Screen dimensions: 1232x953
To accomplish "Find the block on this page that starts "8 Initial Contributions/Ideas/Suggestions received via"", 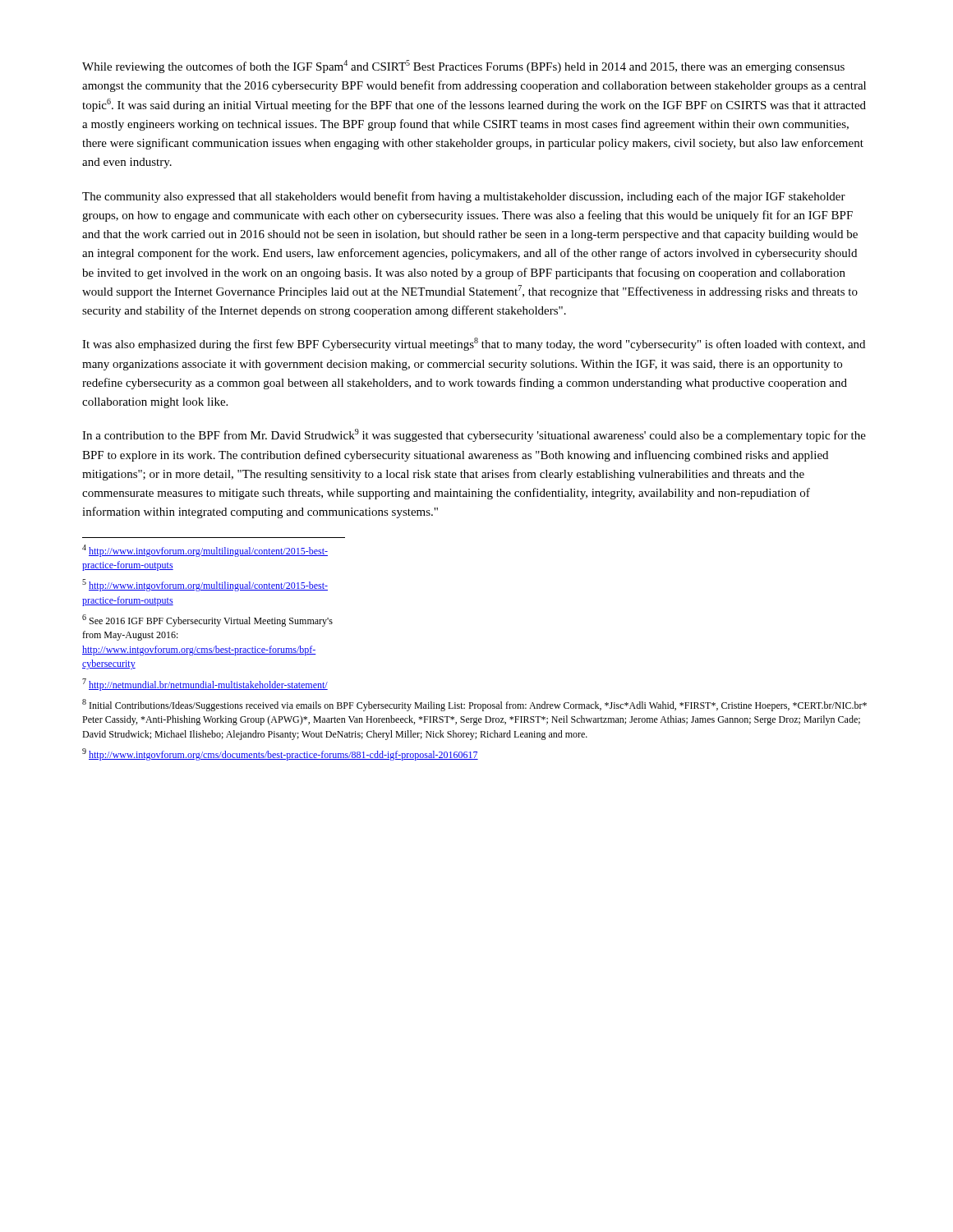I will tap(475, 719).
